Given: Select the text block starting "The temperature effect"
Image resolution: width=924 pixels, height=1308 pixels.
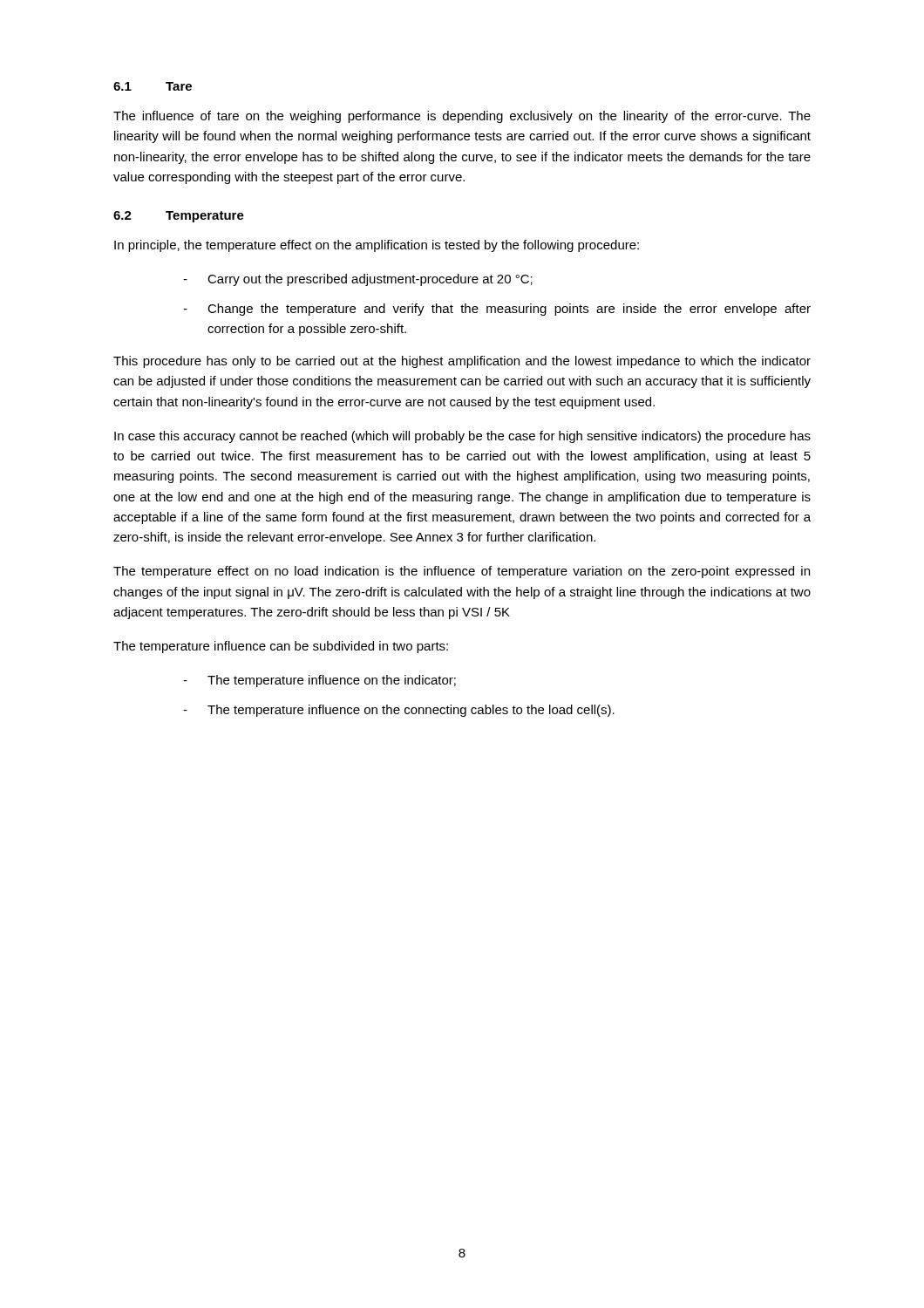Looking at the screenshot, I should point(462,591).
